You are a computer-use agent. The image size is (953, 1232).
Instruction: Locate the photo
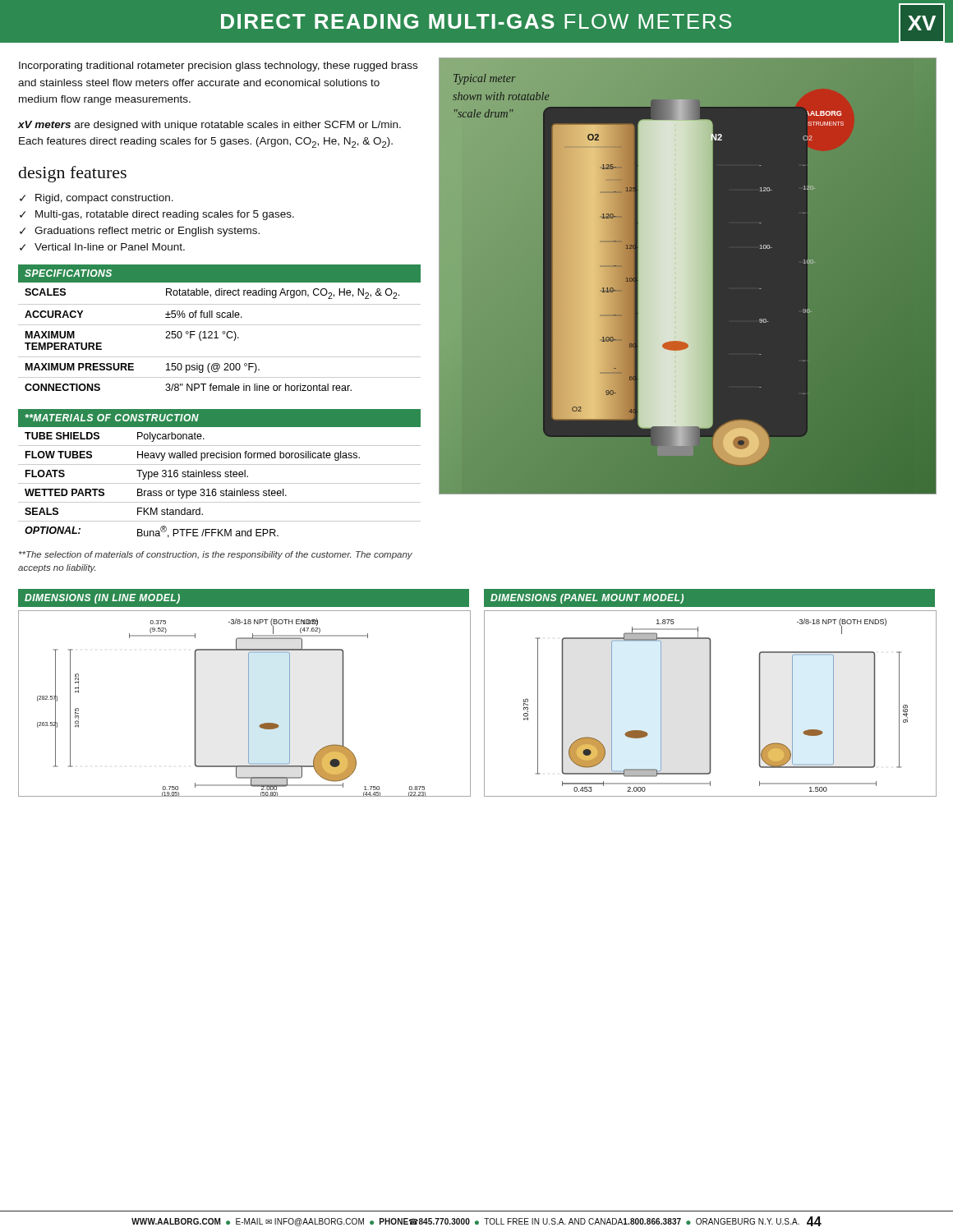(x=688, y=276)
